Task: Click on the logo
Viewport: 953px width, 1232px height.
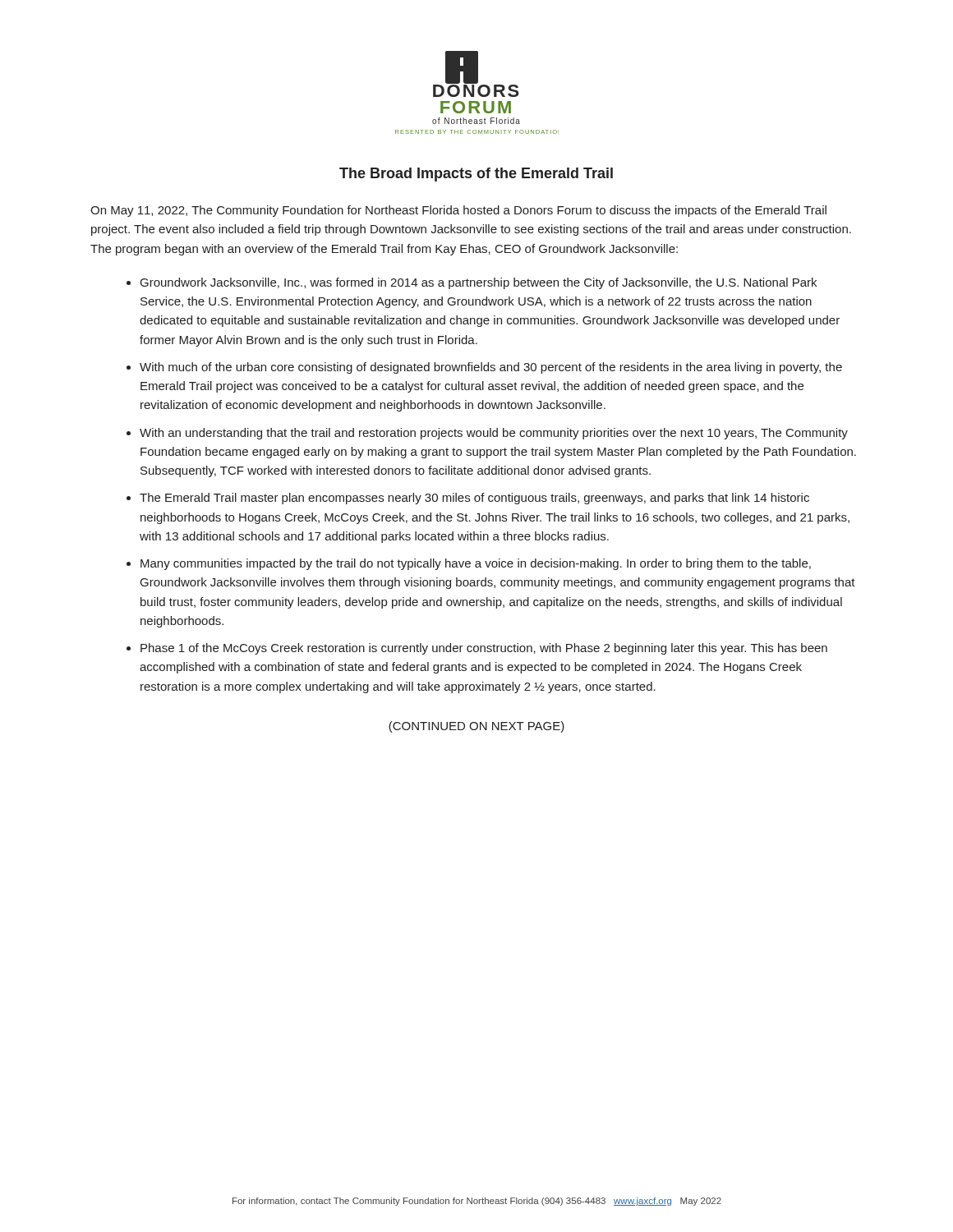Action: 476,96
